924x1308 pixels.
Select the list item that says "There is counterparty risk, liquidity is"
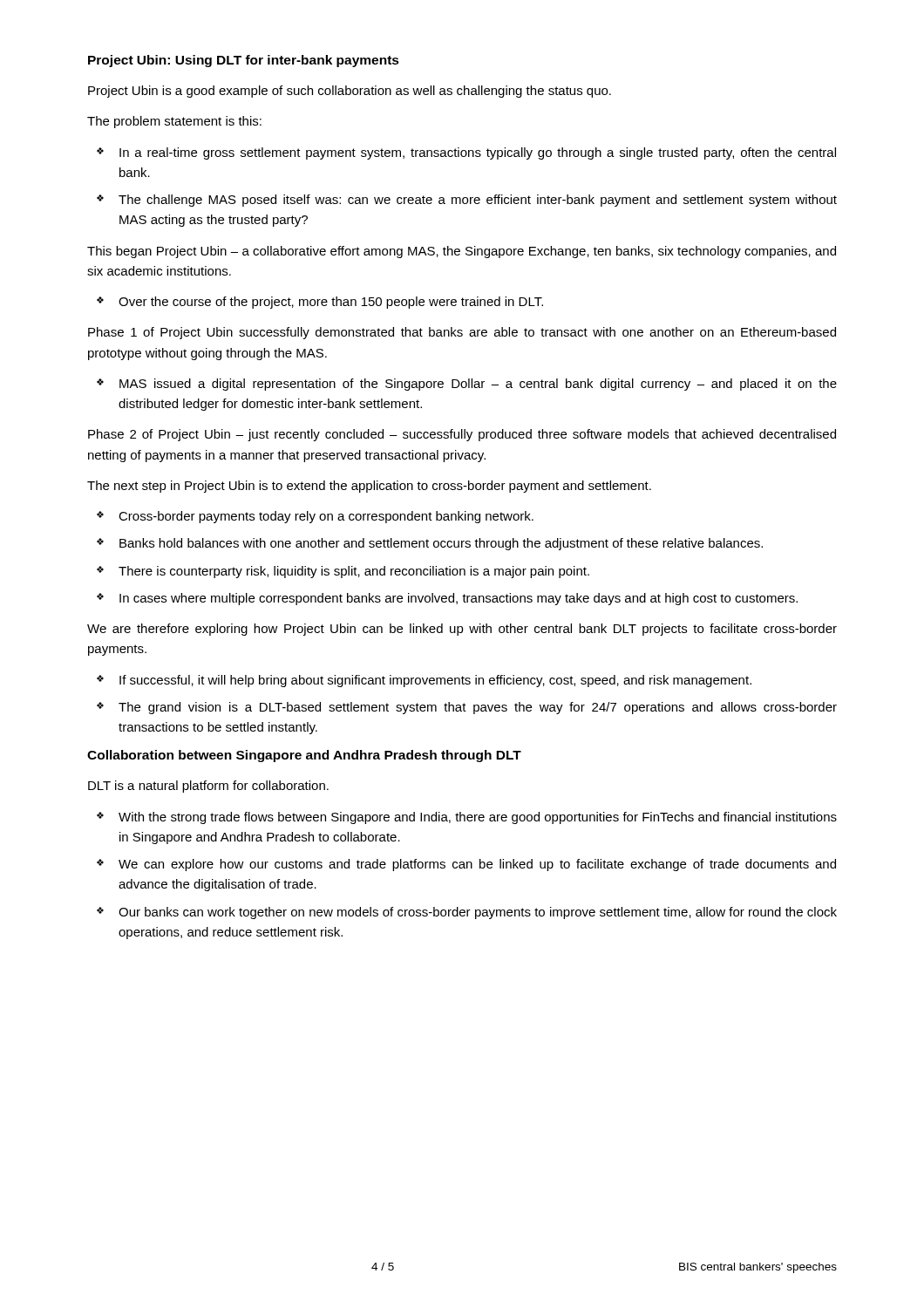pyautogui.click(x=354, y=570)
